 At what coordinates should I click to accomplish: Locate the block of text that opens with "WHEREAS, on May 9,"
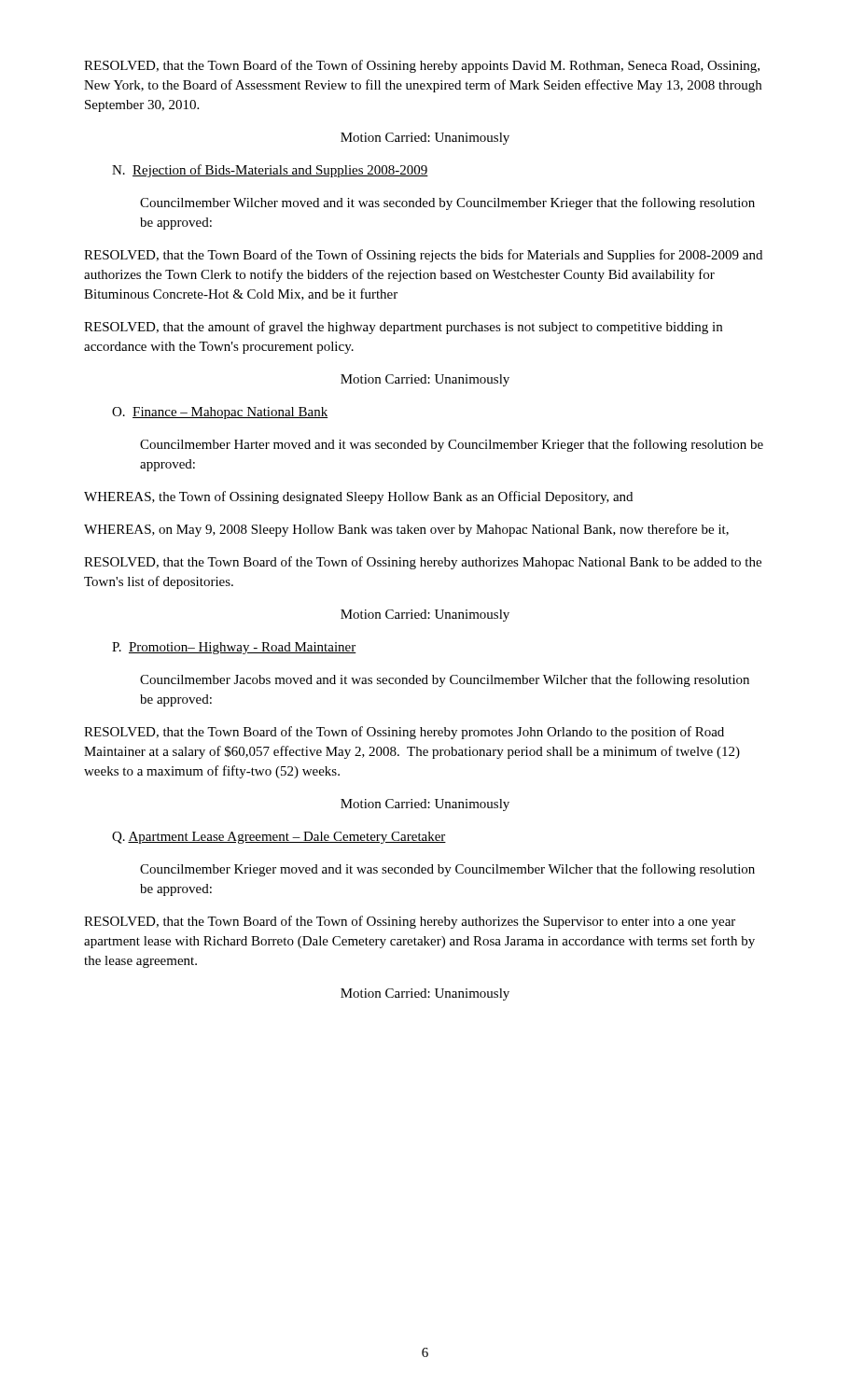[x=407, y=529]
